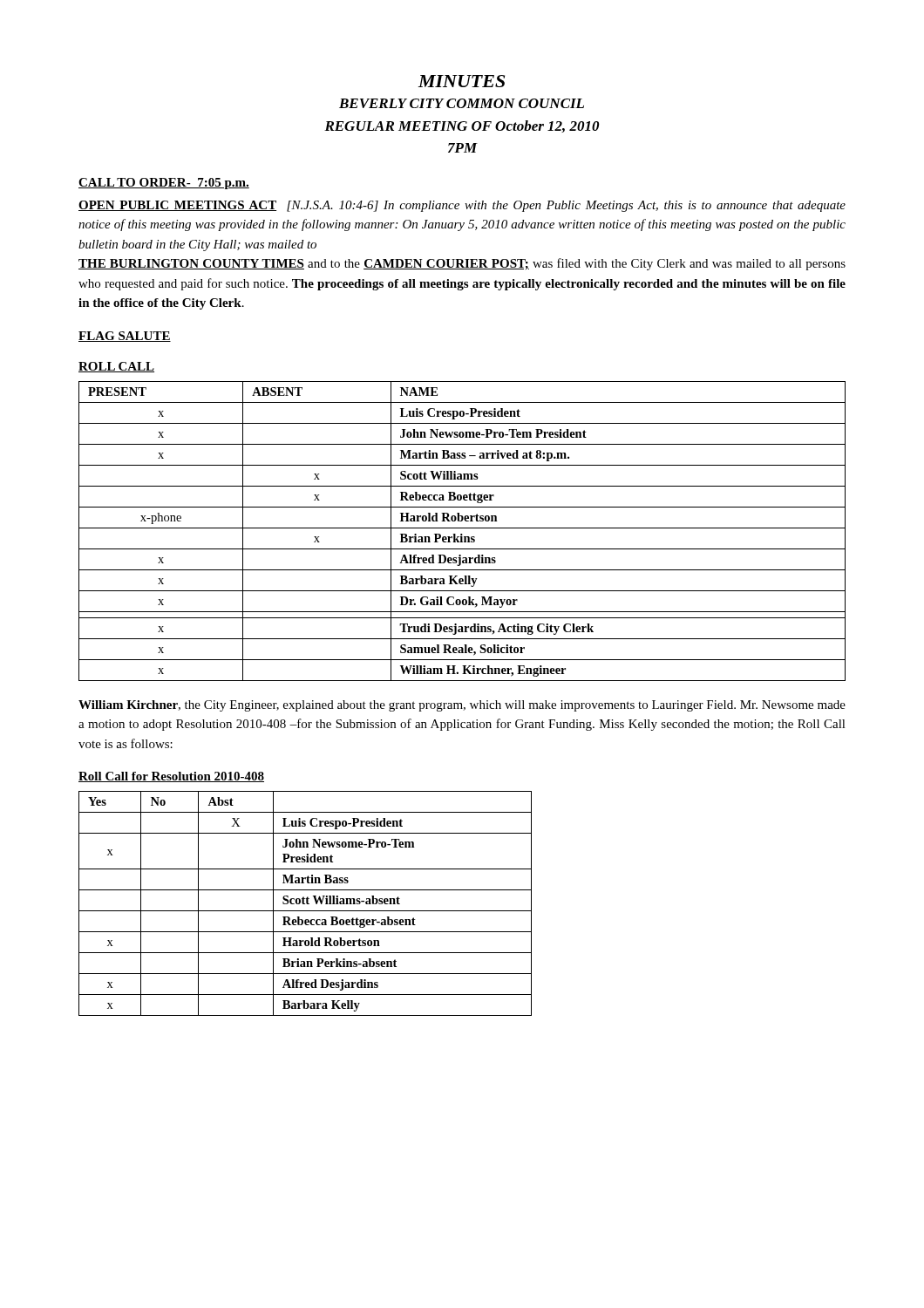924x1308 pixels.
Task: Locate the element starting "OPEN PUBLIC MEETINGS ACT [N.J.S.A."
Action: (x=462, y=254)
